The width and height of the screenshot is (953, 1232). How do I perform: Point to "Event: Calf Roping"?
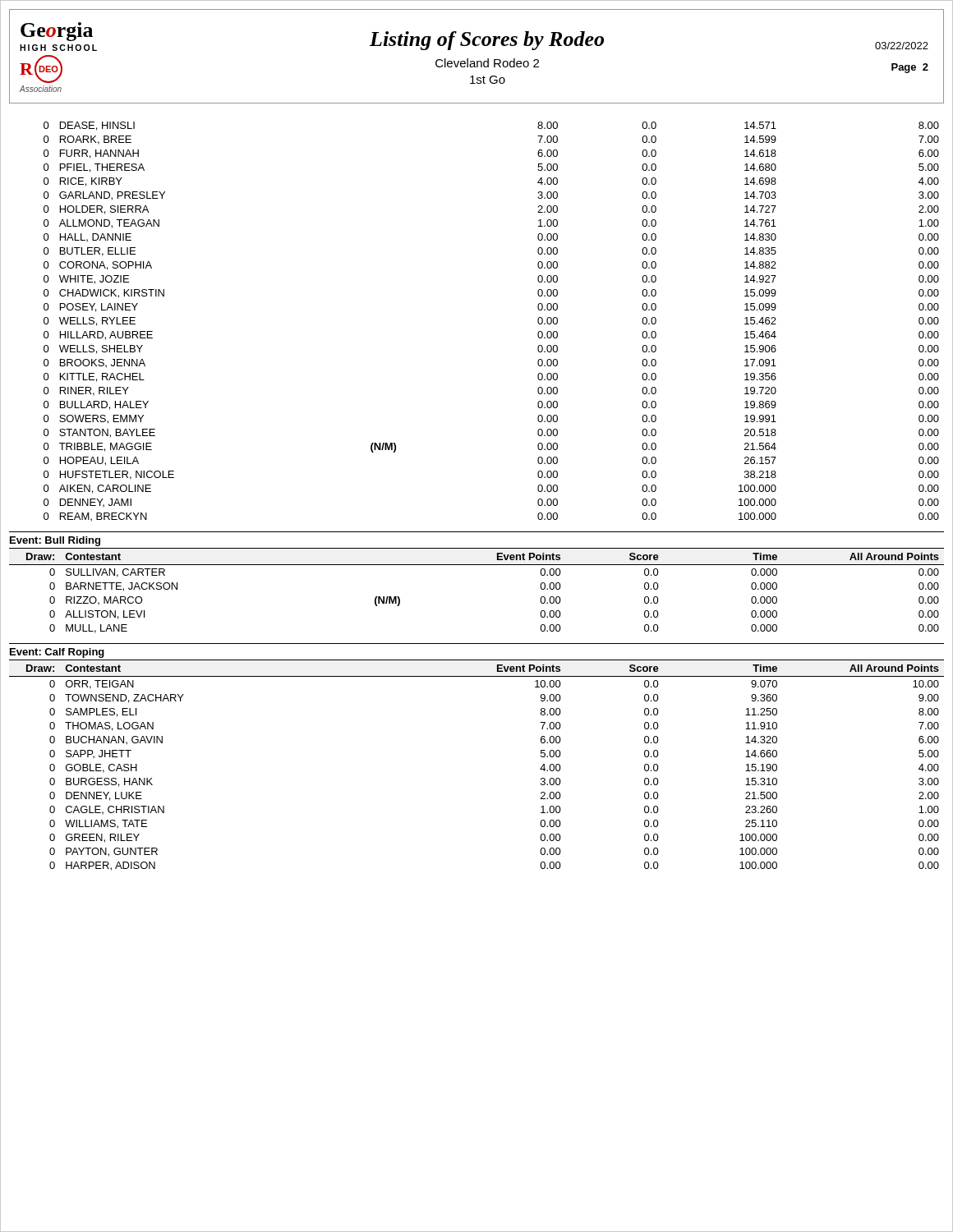(x=57, y=652)
